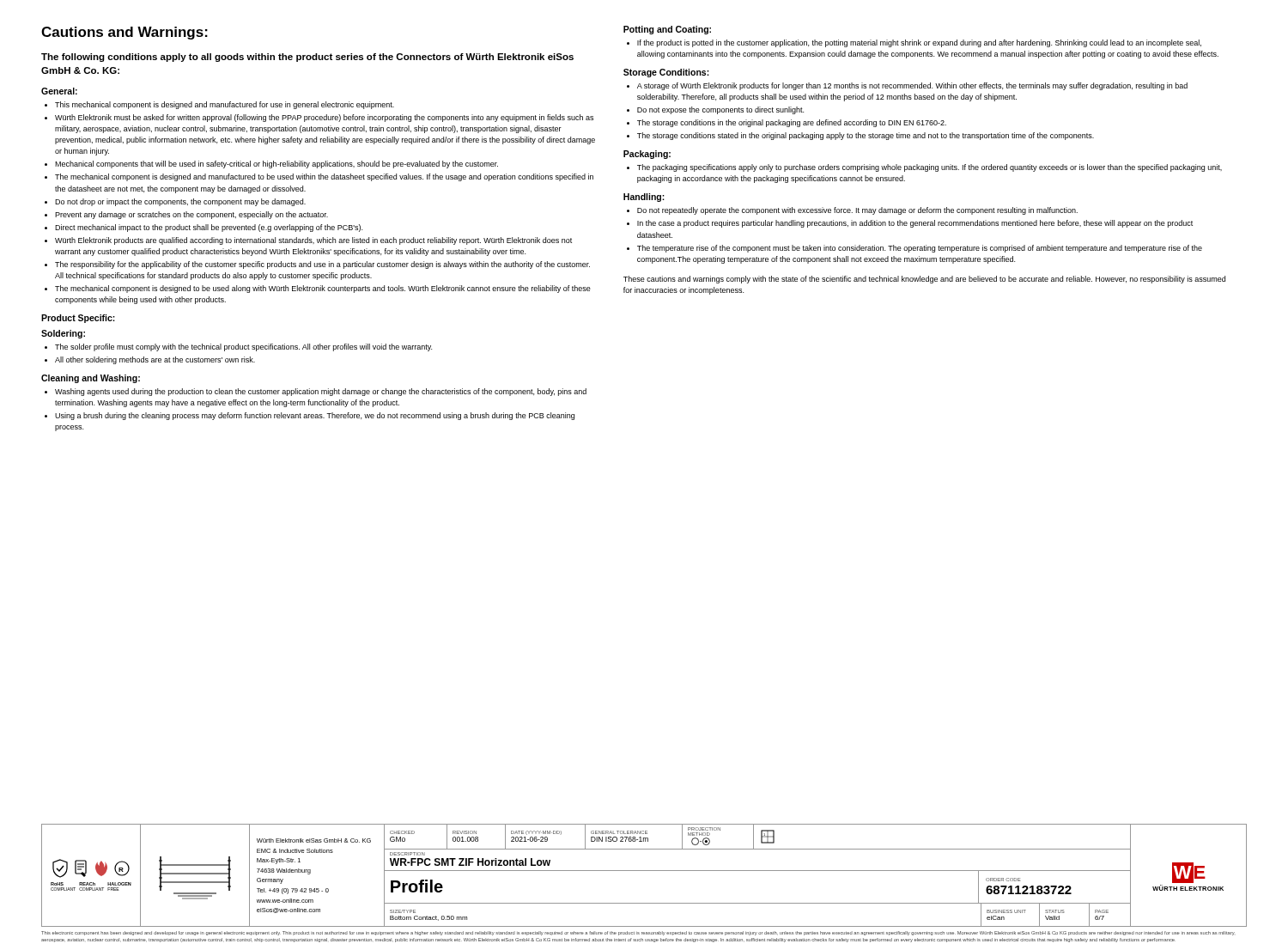Select the section header that reads "The following conditions apply to all goods within"
The image size is (1288, 944).
pos(308,64)
